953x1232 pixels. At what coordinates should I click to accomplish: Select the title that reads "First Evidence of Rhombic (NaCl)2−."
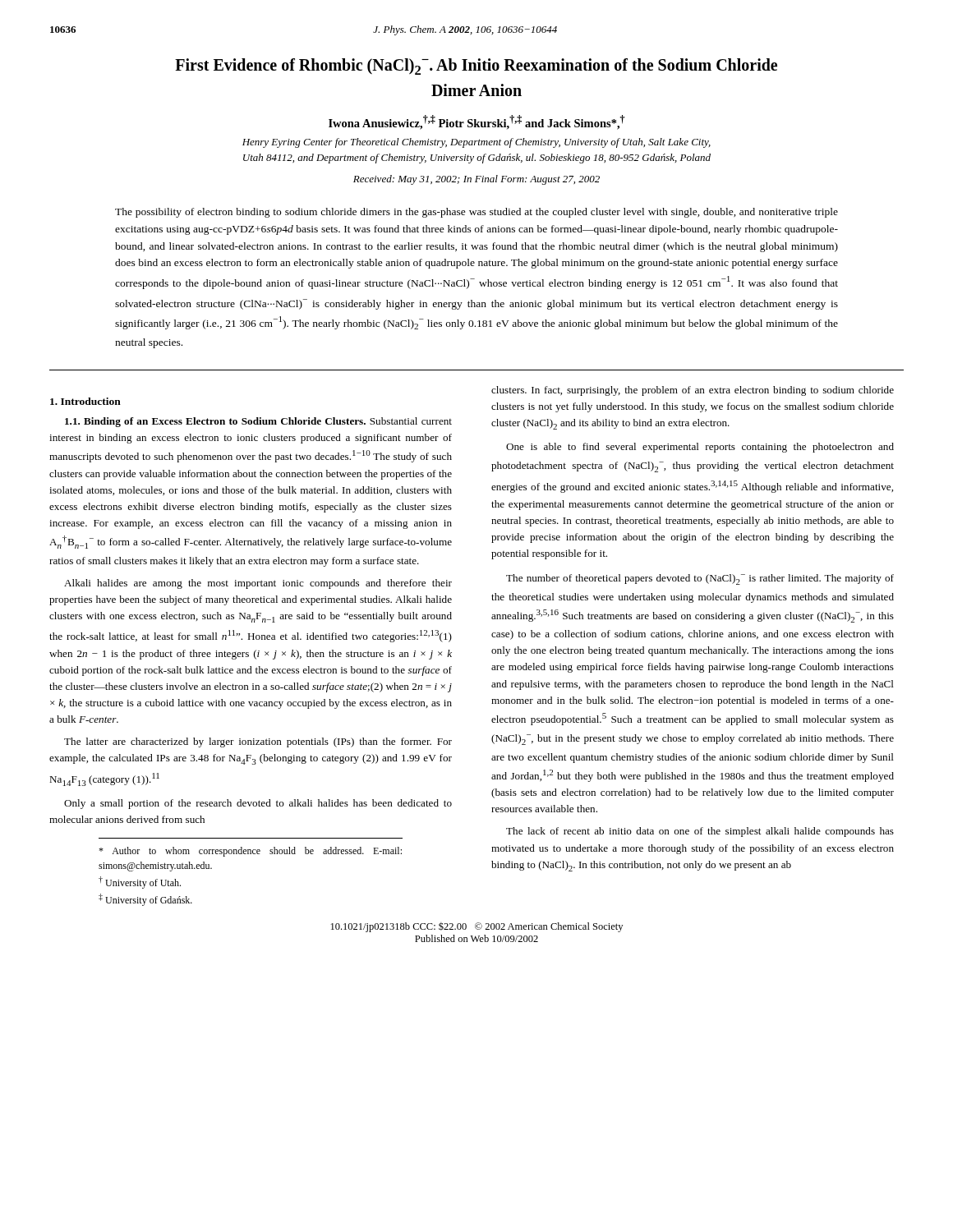[x=476, y=76]
